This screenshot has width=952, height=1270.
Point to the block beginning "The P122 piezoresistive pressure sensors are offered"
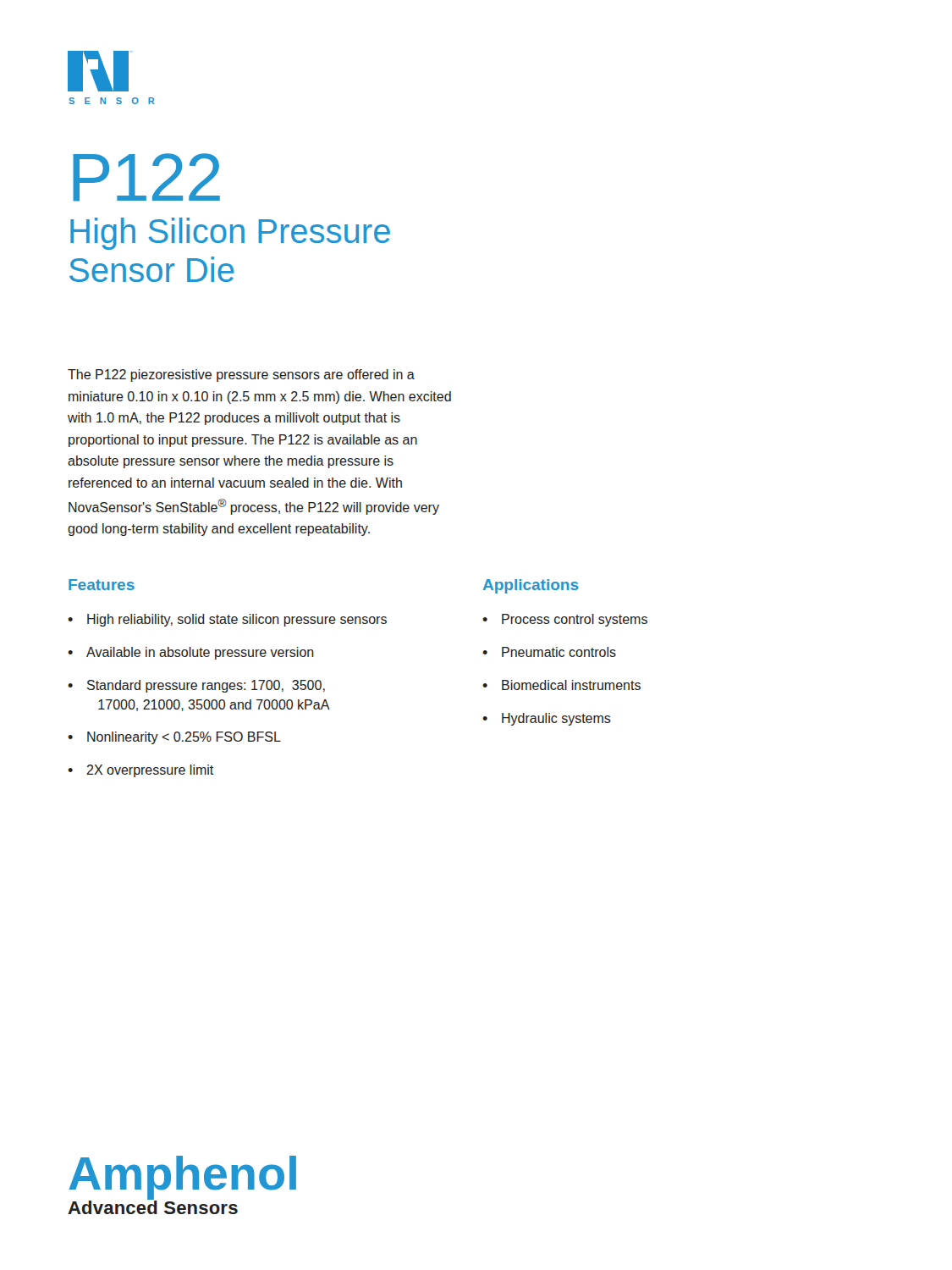point(262,452)
